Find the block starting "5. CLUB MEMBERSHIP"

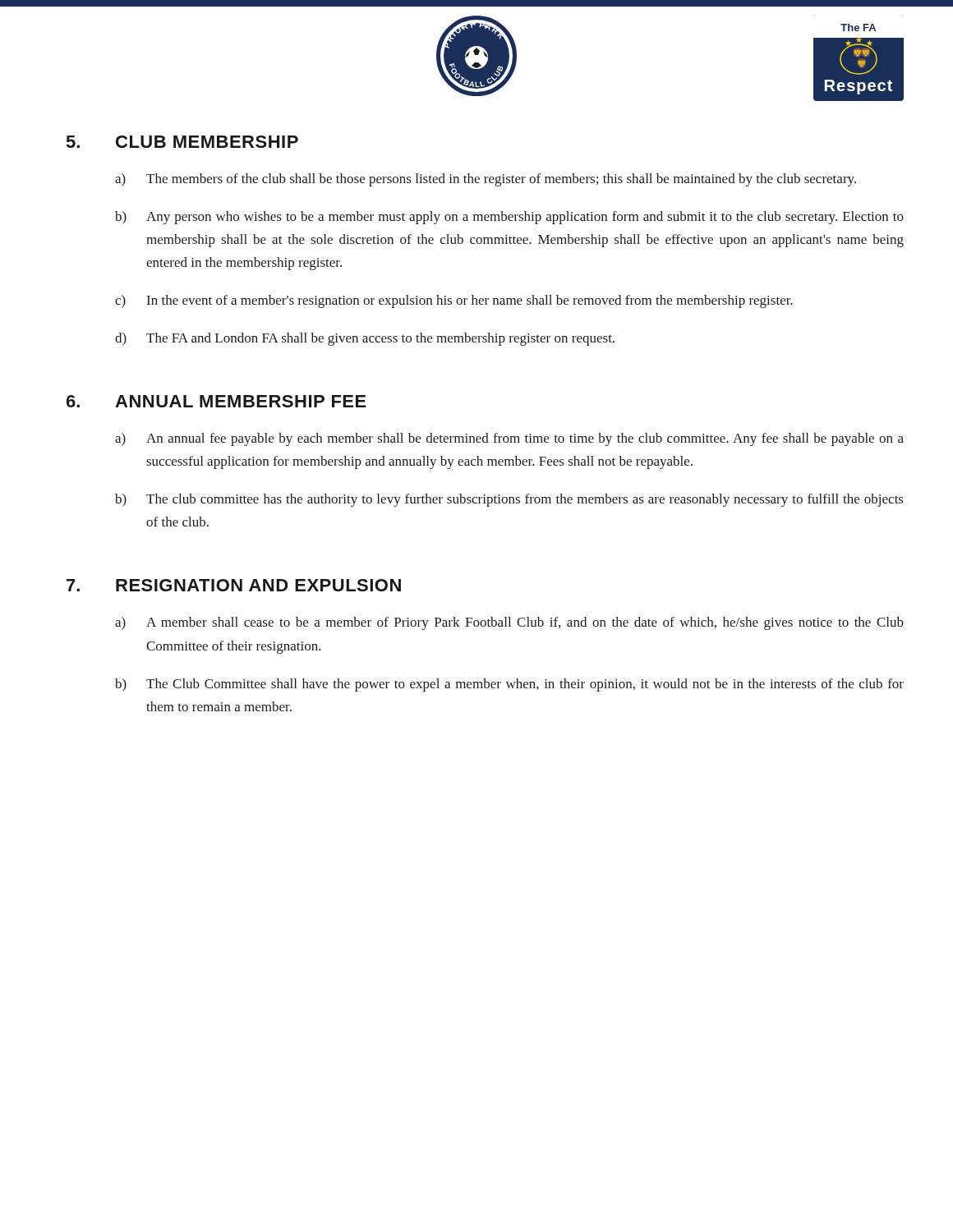click(x=182, y=142)
